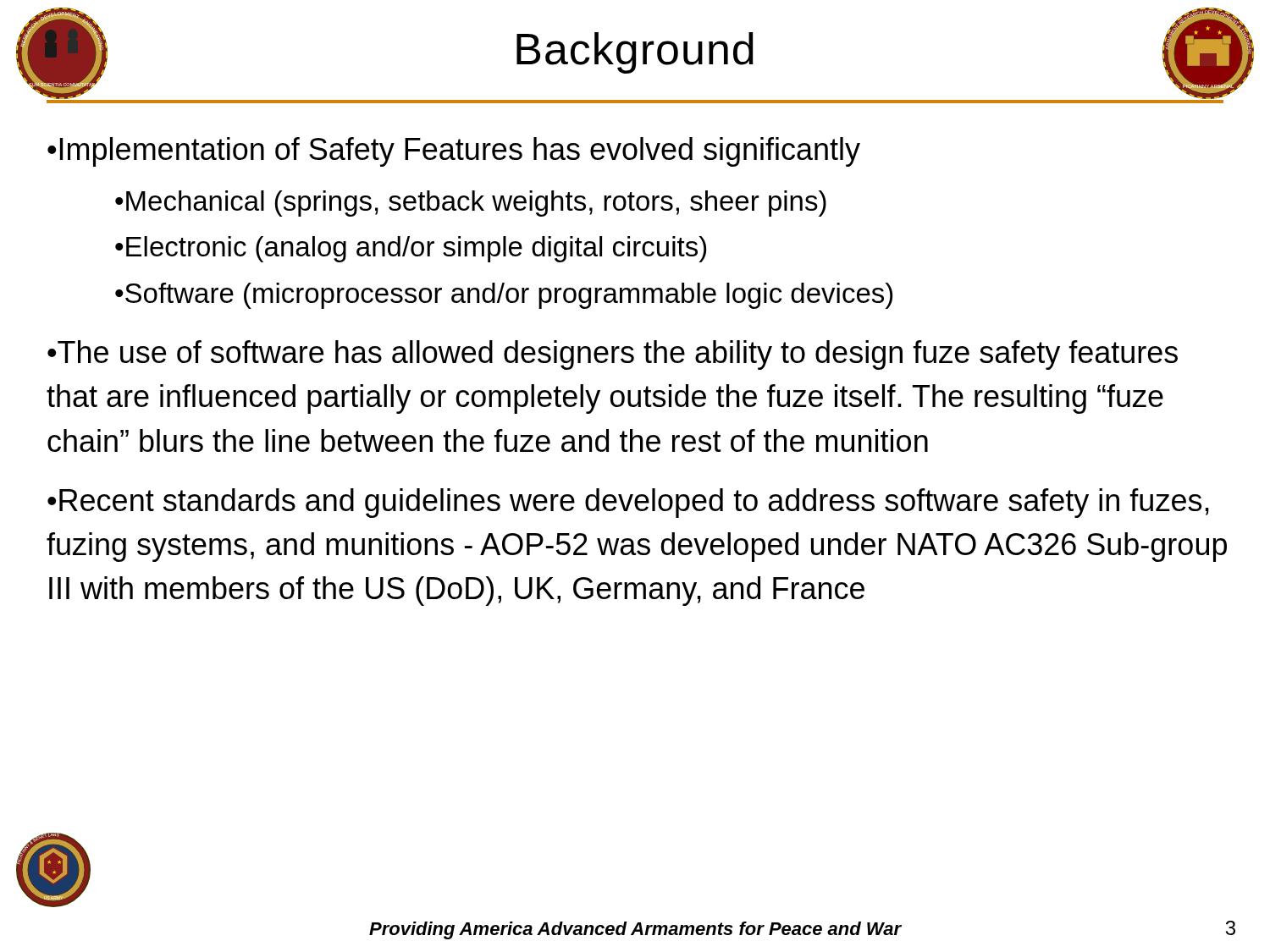Point to the block starting "•Mechanical (springs, setback weights, rotors,"

pyautogui.click(x=471, y=201)
